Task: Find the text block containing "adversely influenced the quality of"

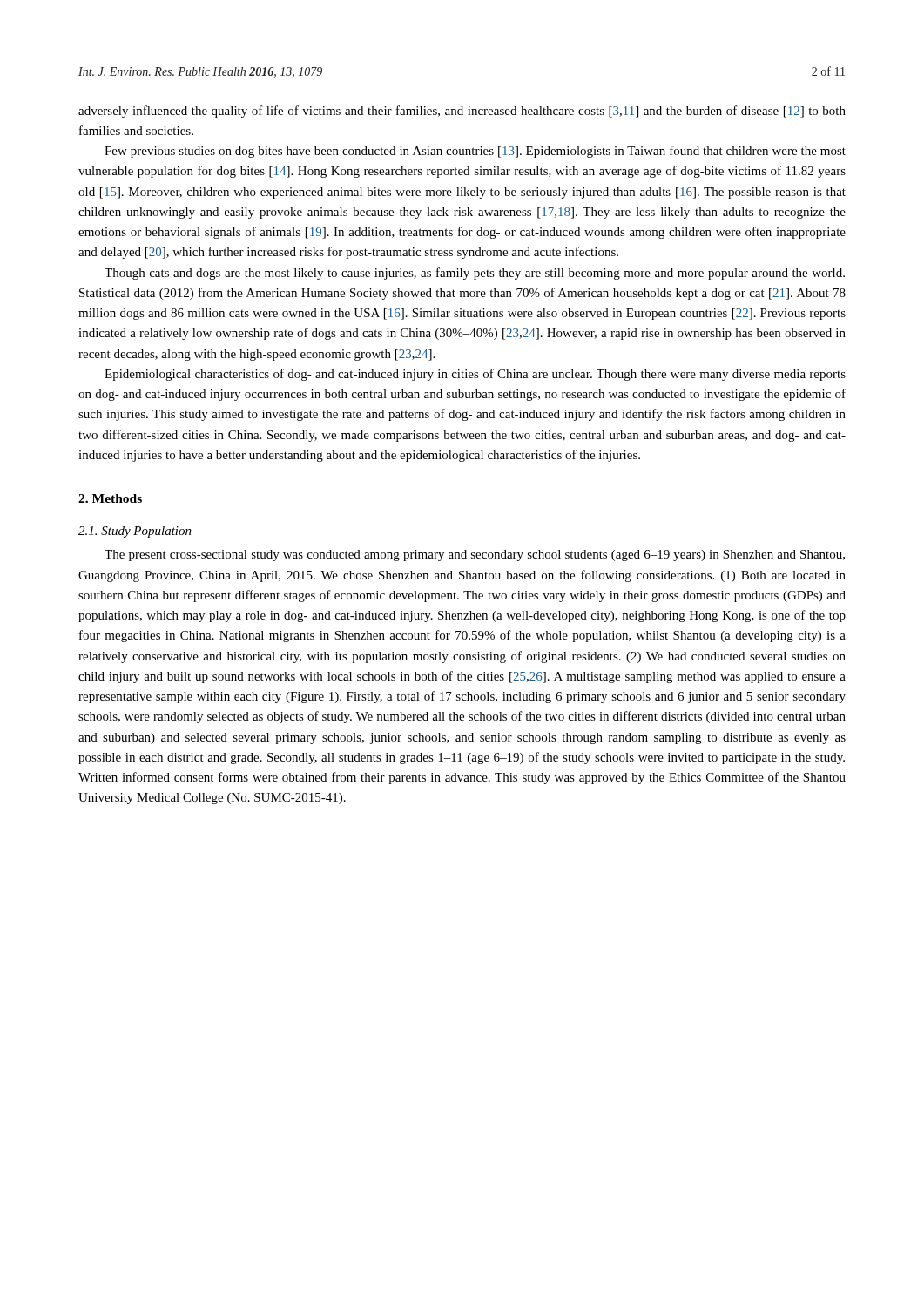Action: coord(462,121)
